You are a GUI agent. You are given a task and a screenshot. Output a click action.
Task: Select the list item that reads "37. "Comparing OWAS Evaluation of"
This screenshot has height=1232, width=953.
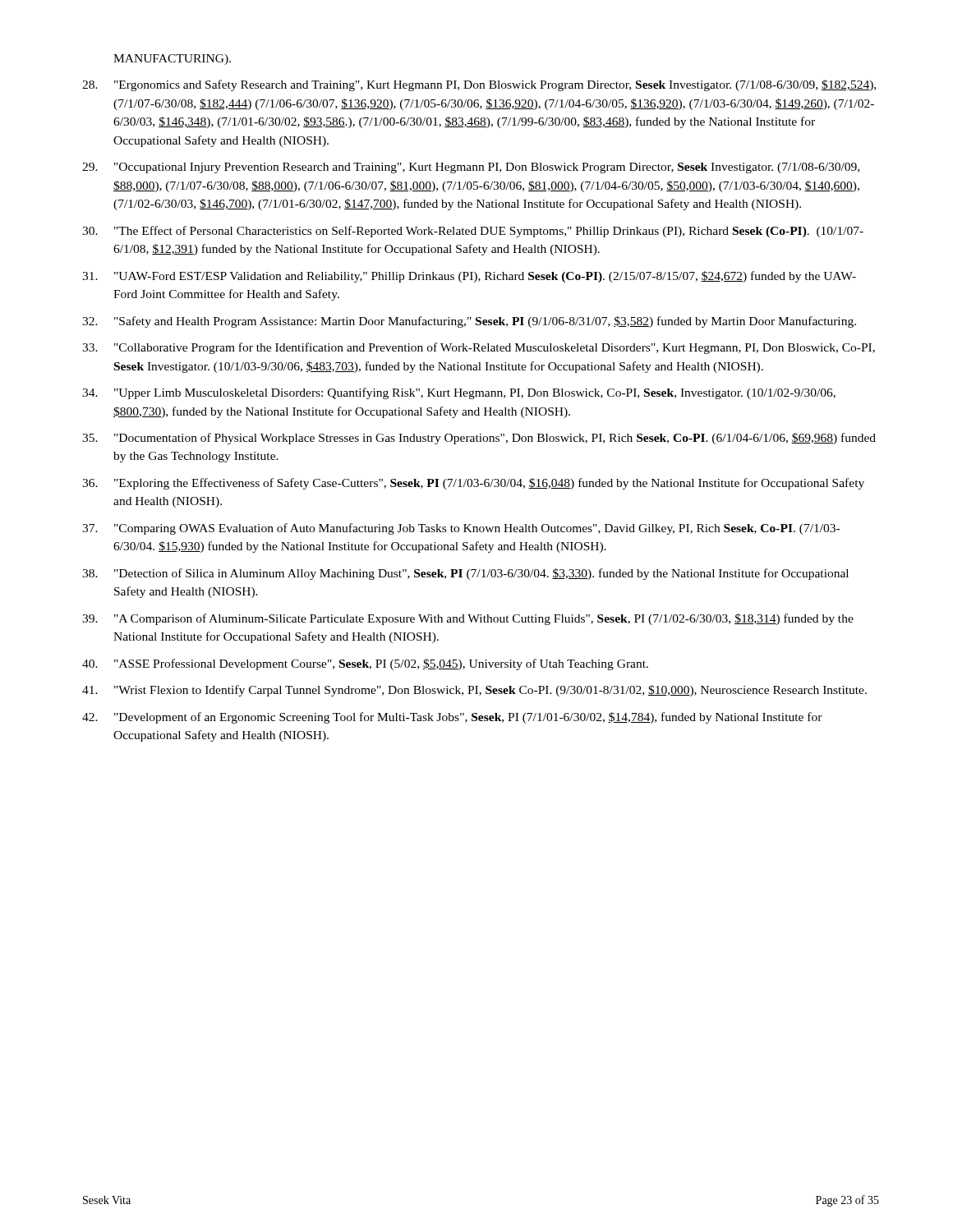click(481, 537)
